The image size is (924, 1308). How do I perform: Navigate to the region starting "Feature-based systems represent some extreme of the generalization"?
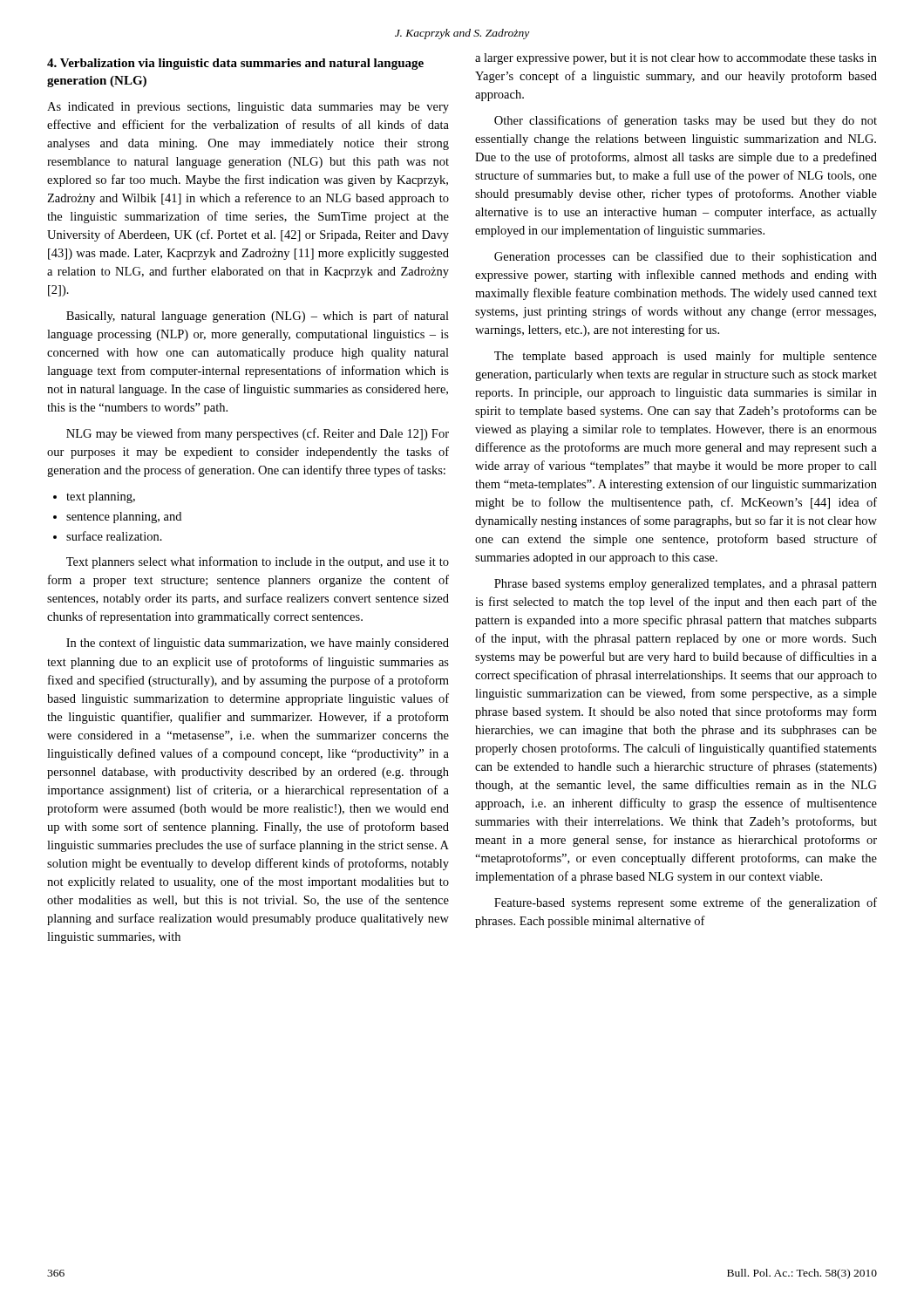coord(676,912)
